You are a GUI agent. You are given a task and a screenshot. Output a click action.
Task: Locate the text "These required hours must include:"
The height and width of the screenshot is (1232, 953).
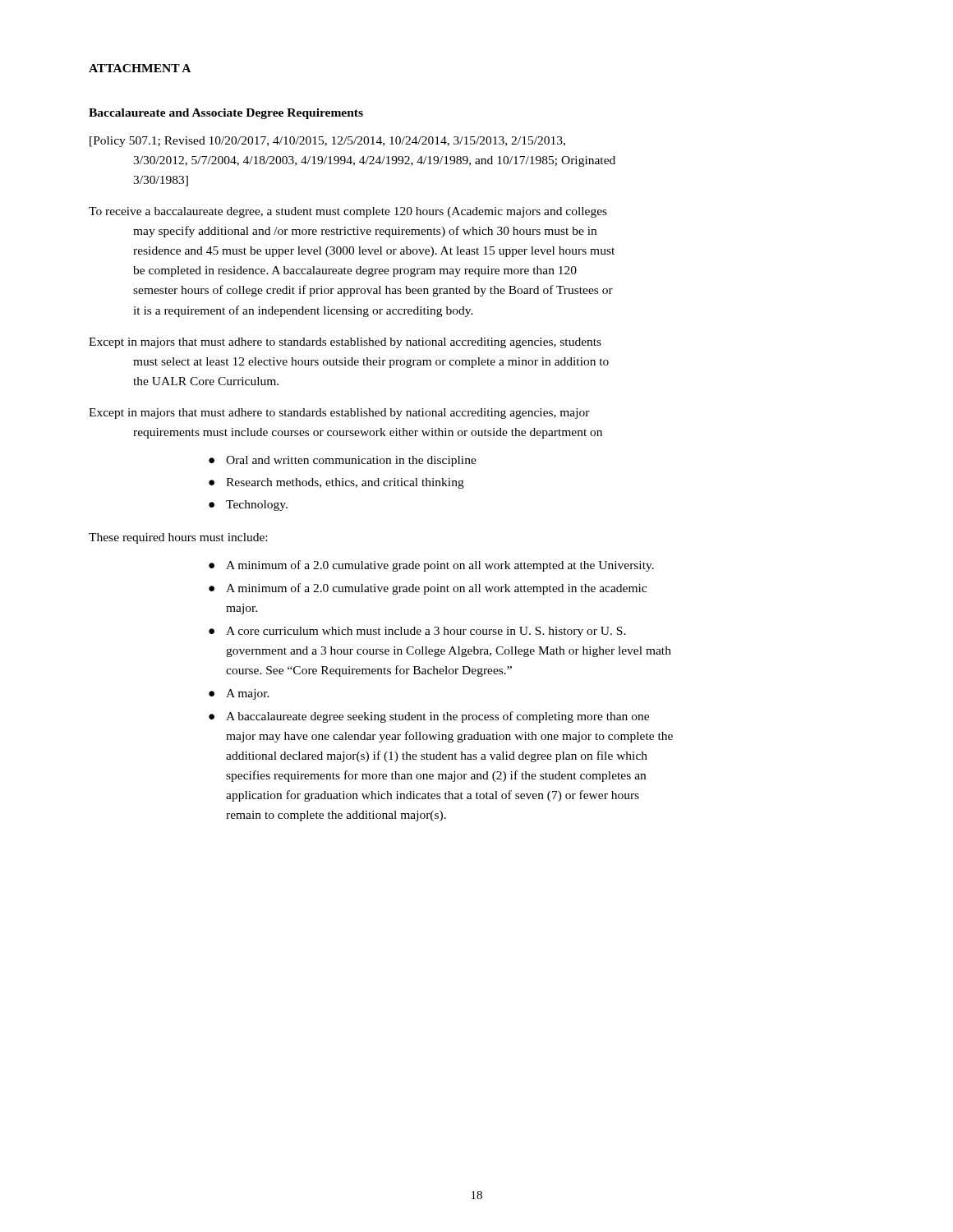click(x=179, y=536)
